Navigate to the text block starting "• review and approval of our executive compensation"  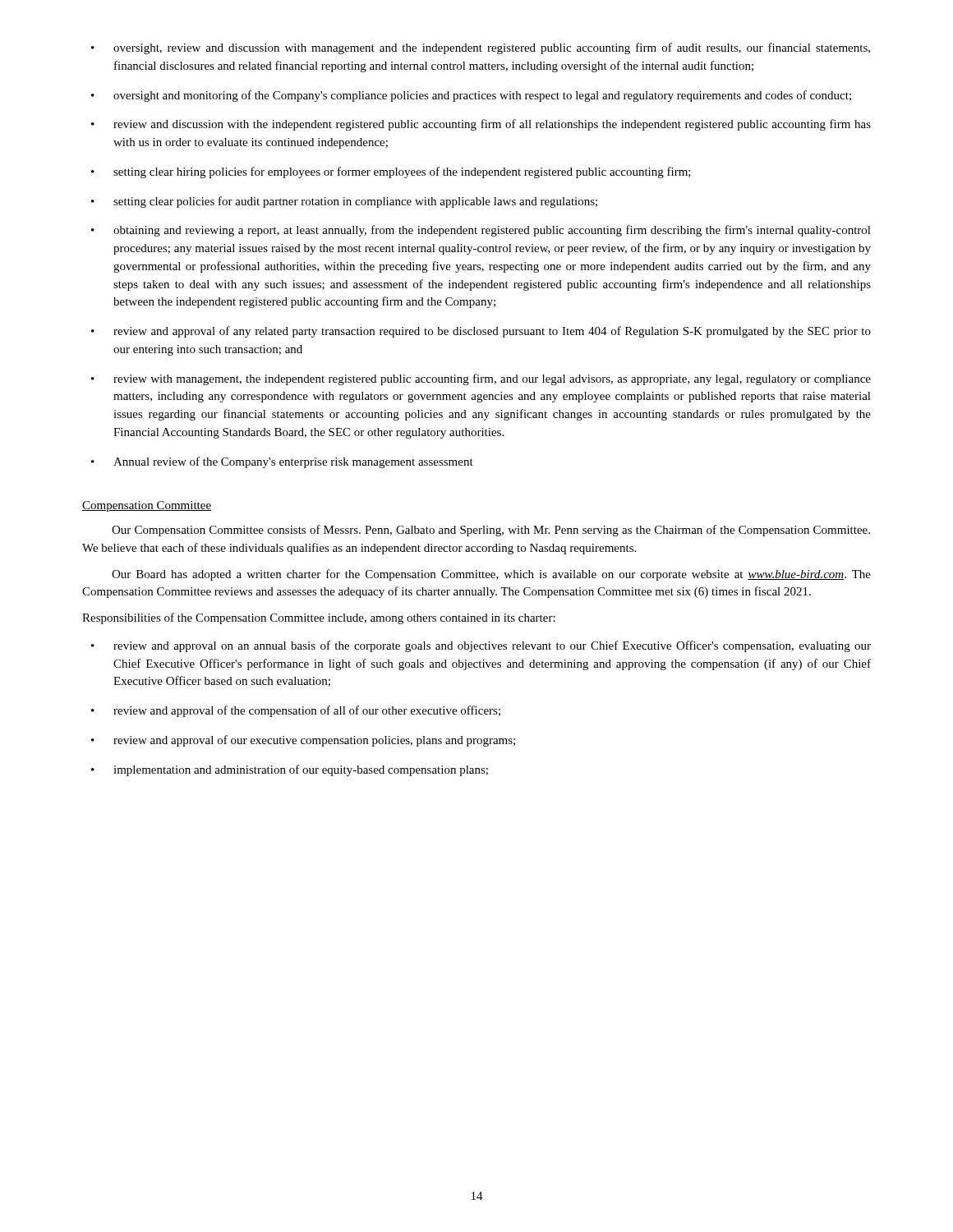[476, 740]
